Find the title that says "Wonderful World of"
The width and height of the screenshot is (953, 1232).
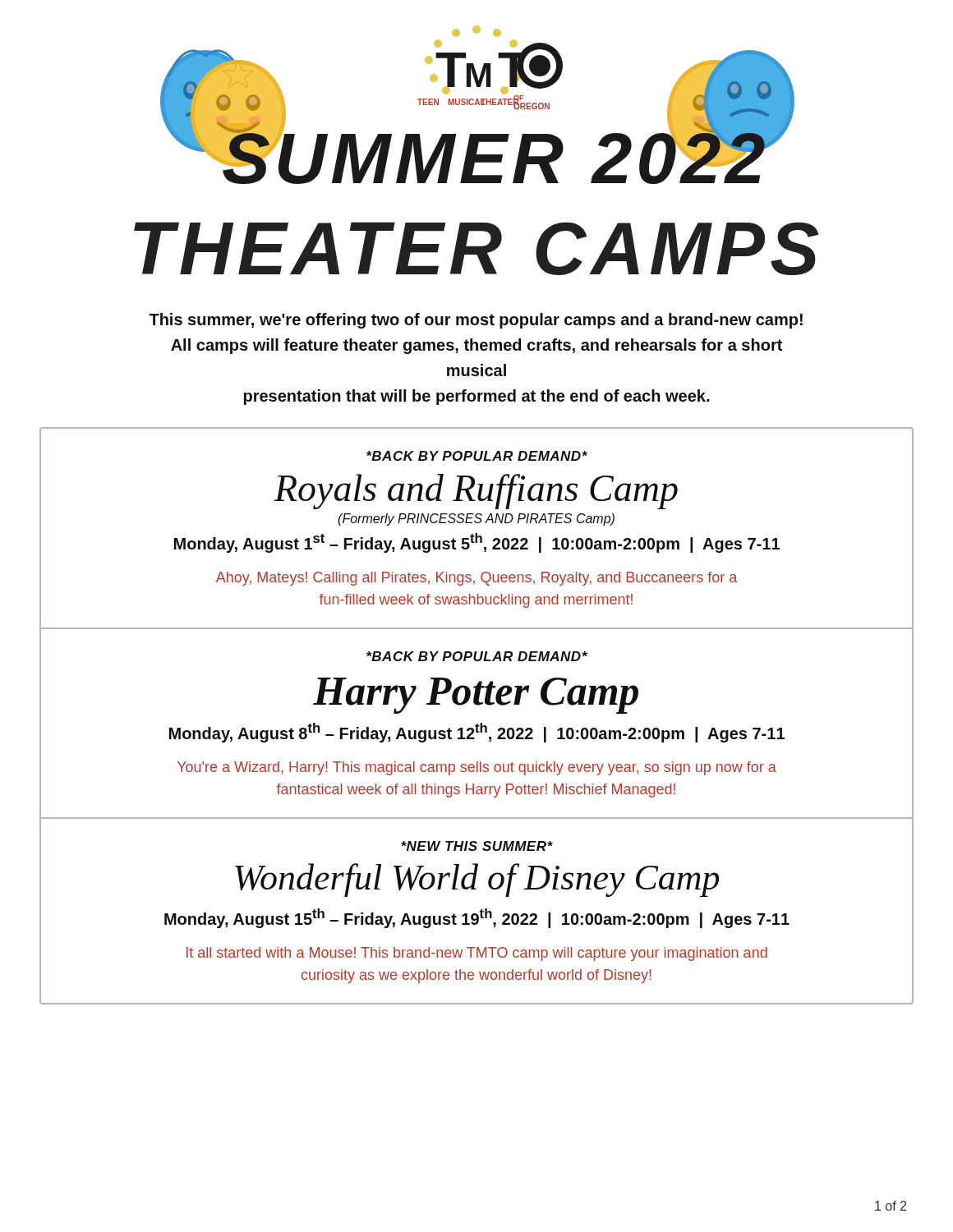point(476,878)
